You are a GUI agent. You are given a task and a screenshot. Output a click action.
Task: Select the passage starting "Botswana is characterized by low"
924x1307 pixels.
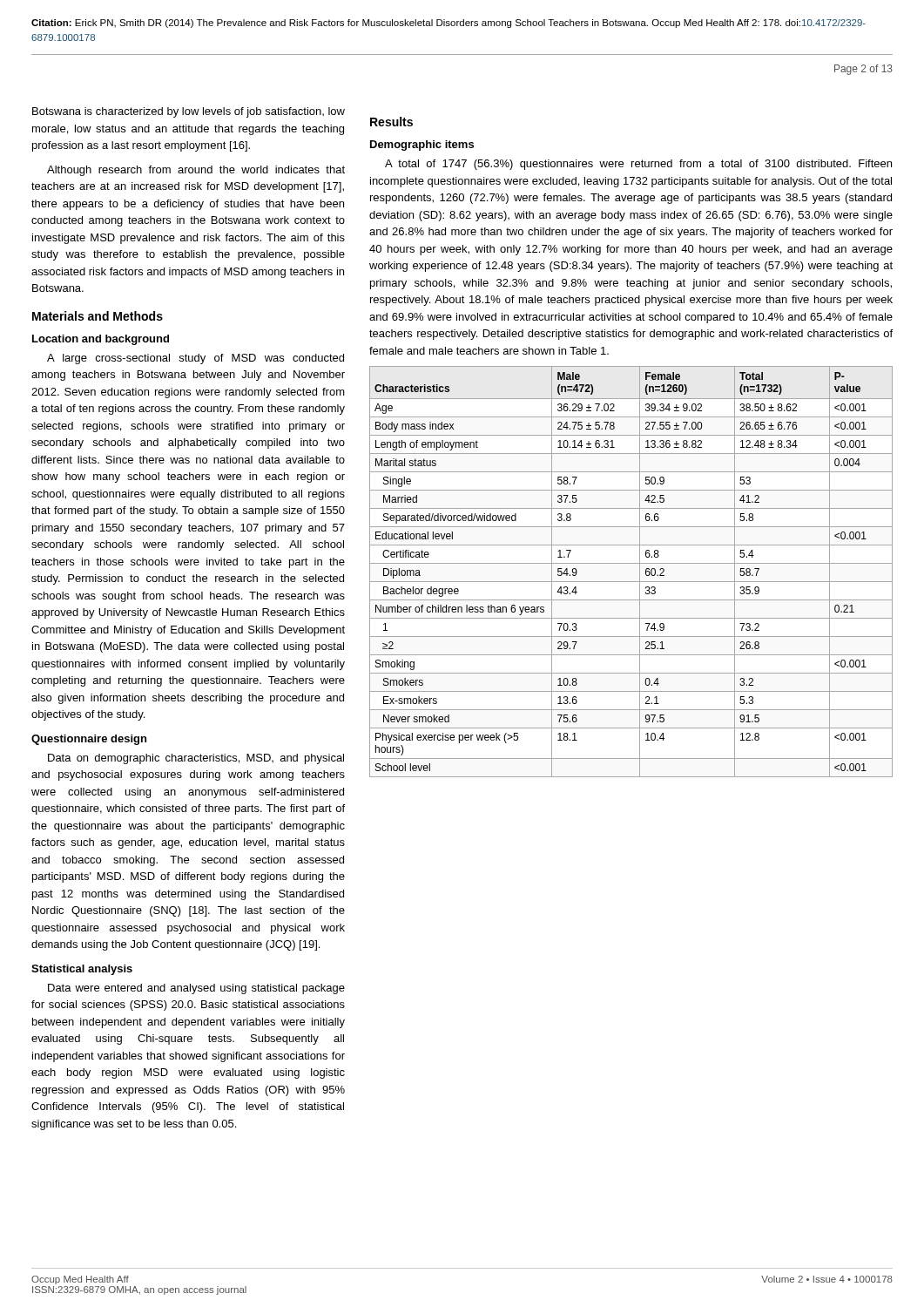[188, 128]
